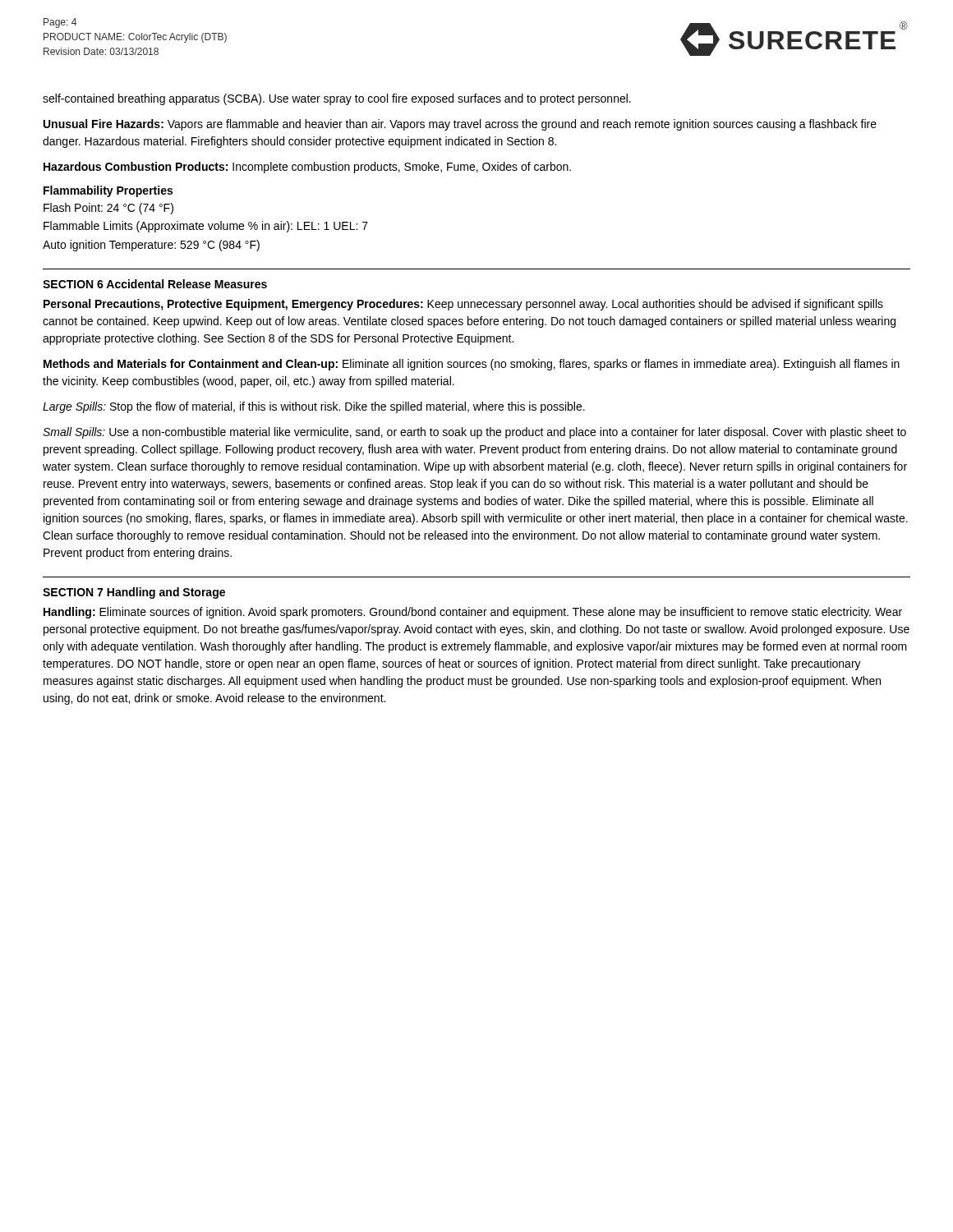Image resolution: width=953 pixels, height=1232 pixels.
Task: Locate the text "SECTION 6 Accidental Release Measures"
Action: click(x=155, y=284)
